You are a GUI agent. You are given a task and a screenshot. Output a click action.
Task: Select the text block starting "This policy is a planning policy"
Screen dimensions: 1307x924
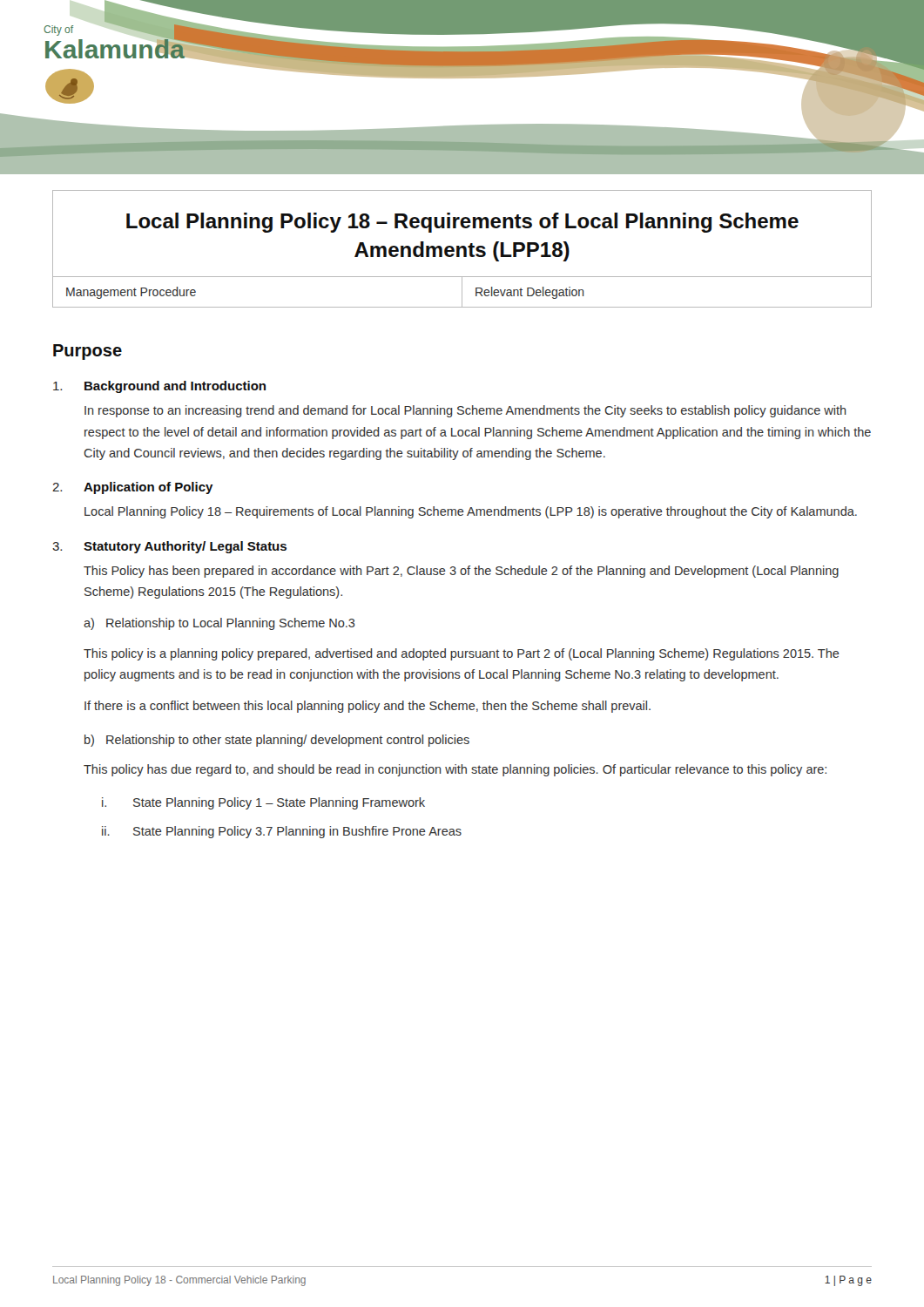[461, 664]
